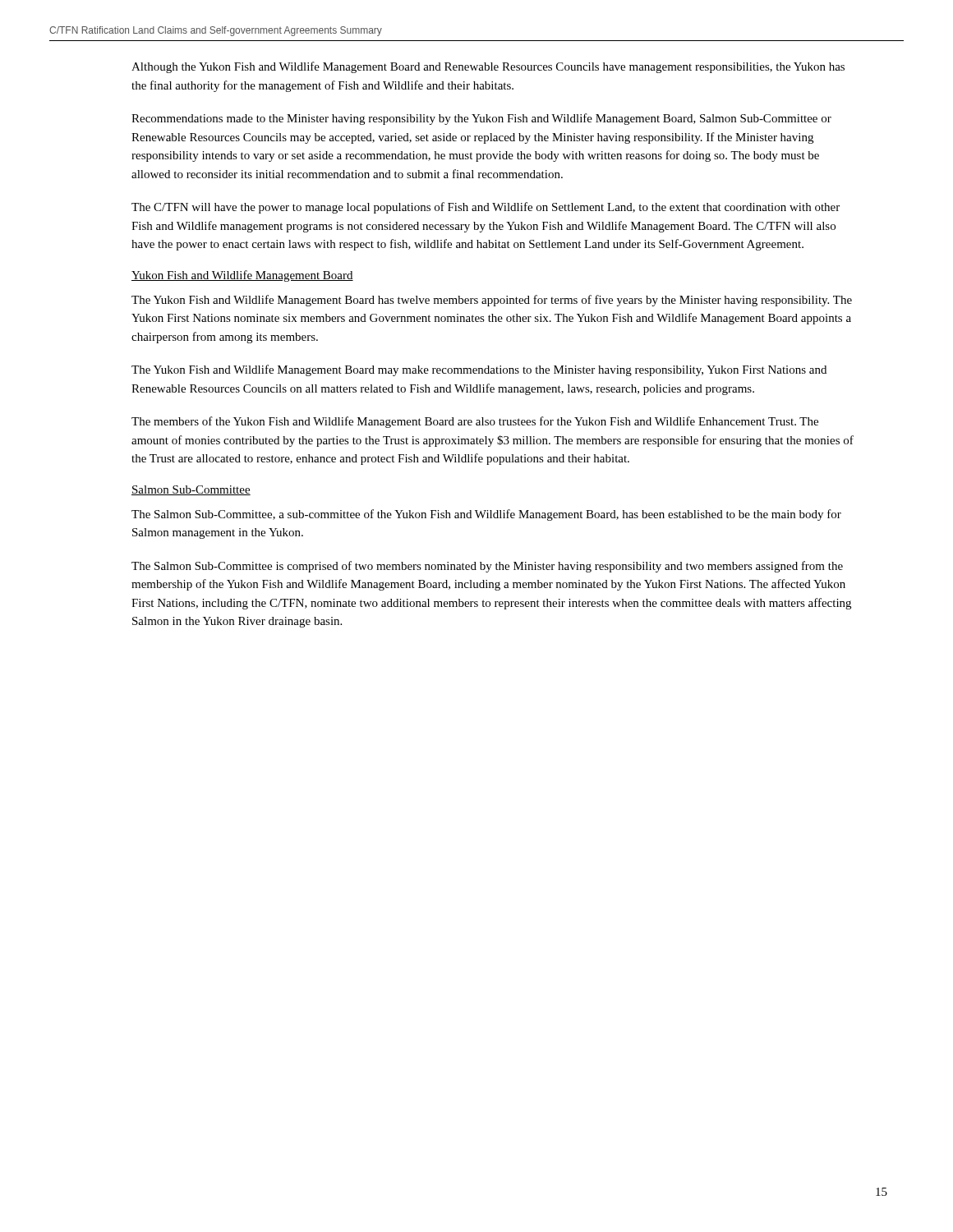Click on the text block starting "The C/TFN will have the"

click(x=486, y=225)
